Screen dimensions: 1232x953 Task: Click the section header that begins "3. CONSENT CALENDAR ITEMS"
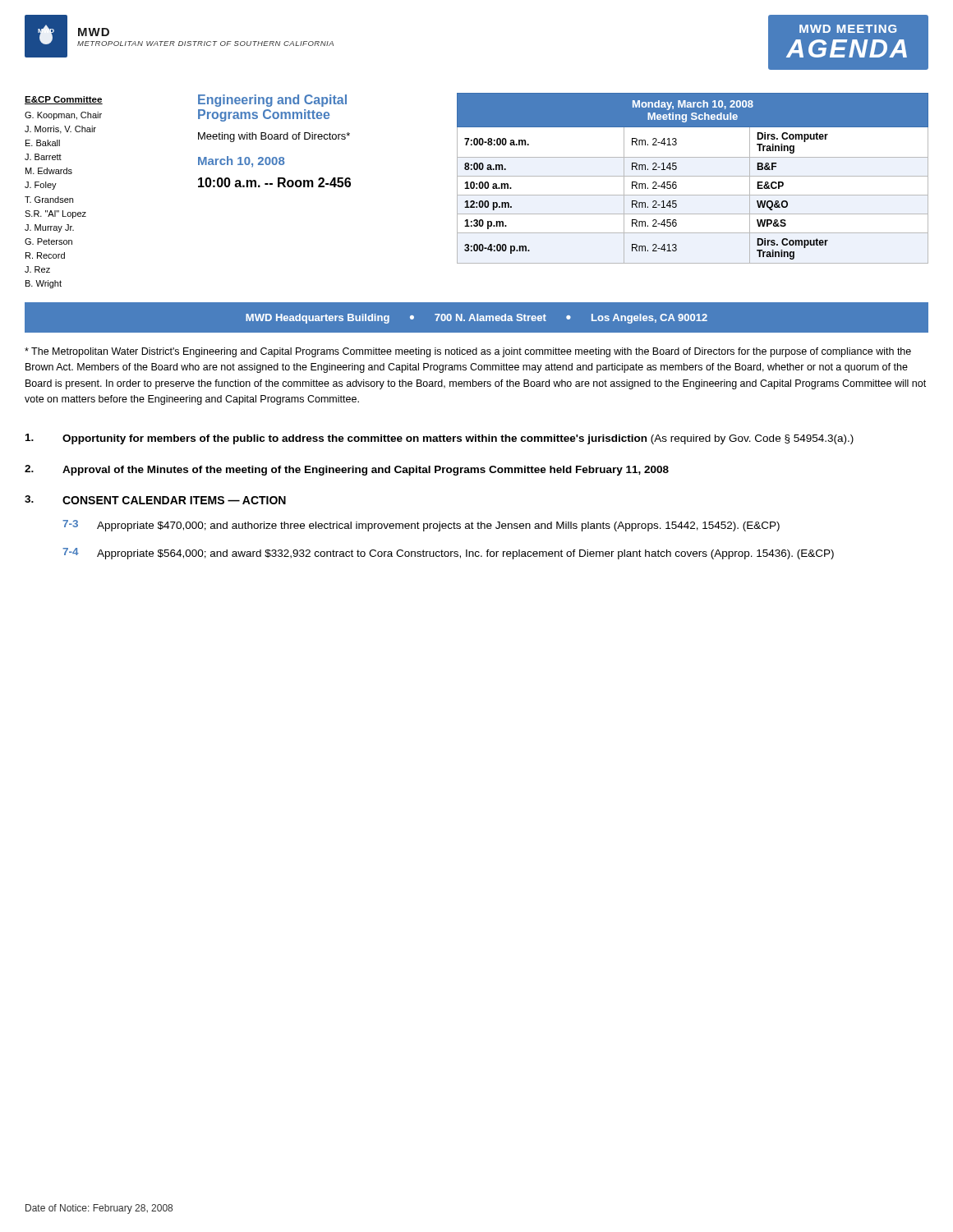point(155,500)
